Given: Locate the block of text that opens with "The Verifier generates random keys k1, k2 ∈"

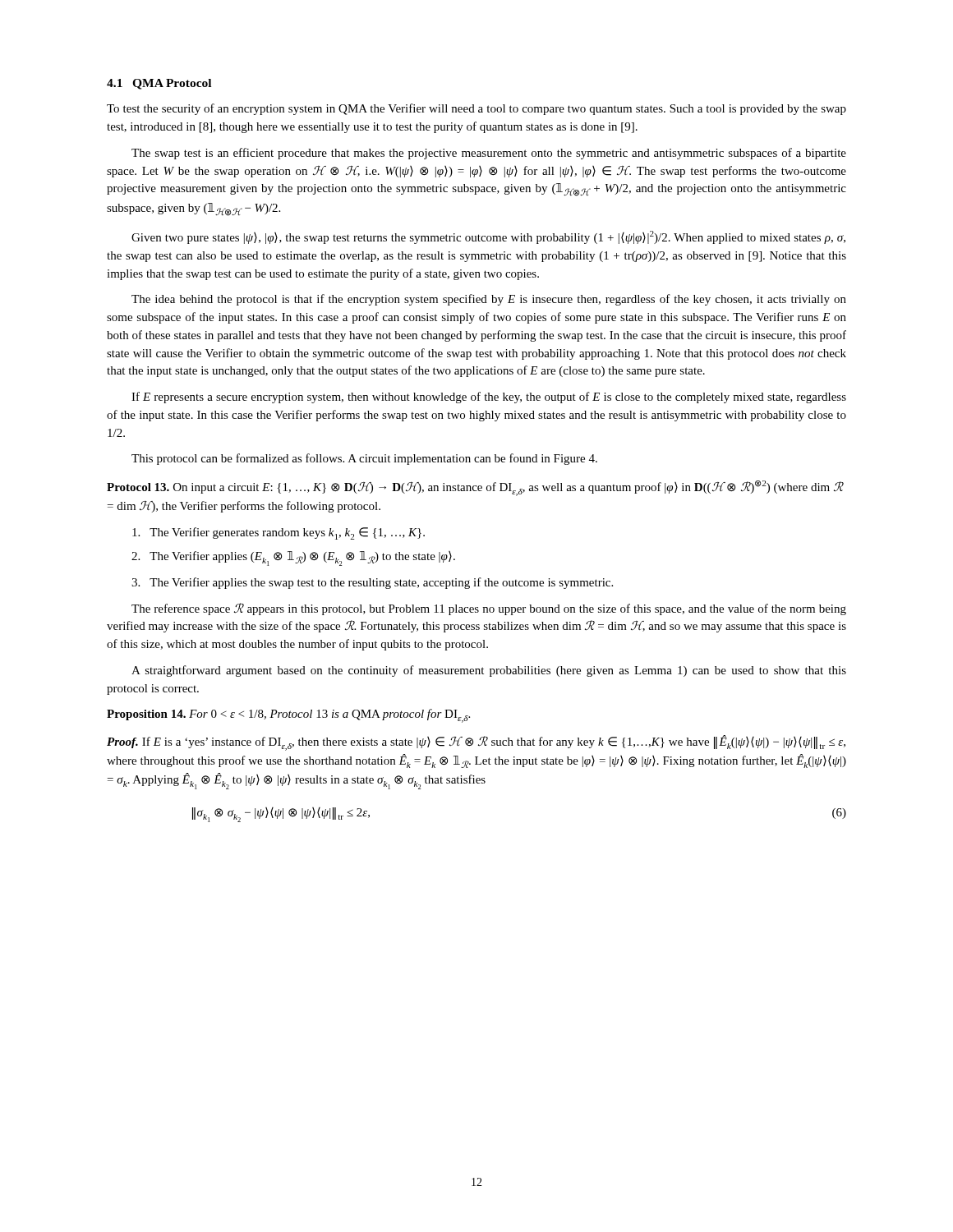Looking at the screenshot, I should coord(279,534).
